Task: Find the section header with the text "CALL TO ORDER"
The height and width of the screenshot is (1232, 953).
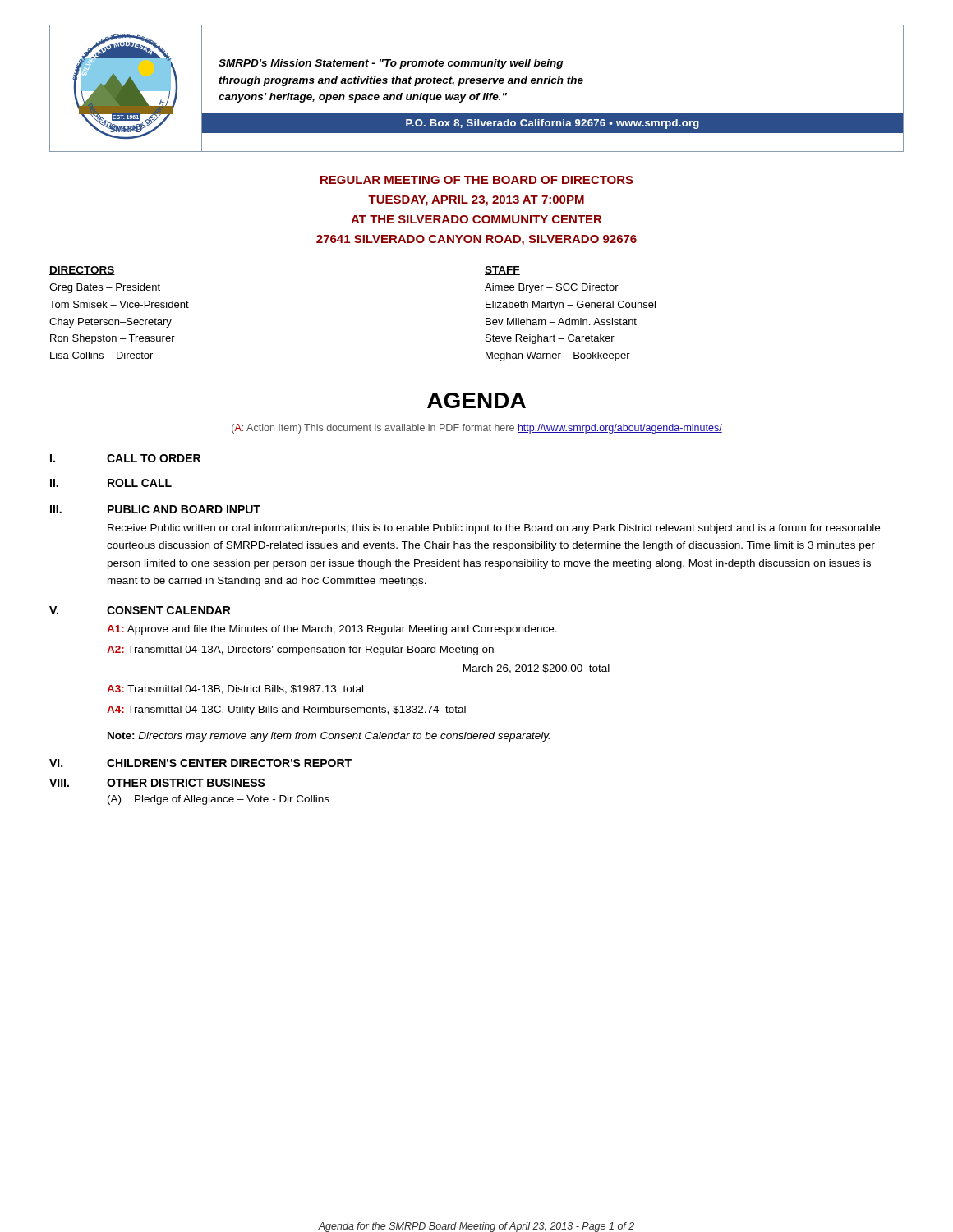Action: 154,458
